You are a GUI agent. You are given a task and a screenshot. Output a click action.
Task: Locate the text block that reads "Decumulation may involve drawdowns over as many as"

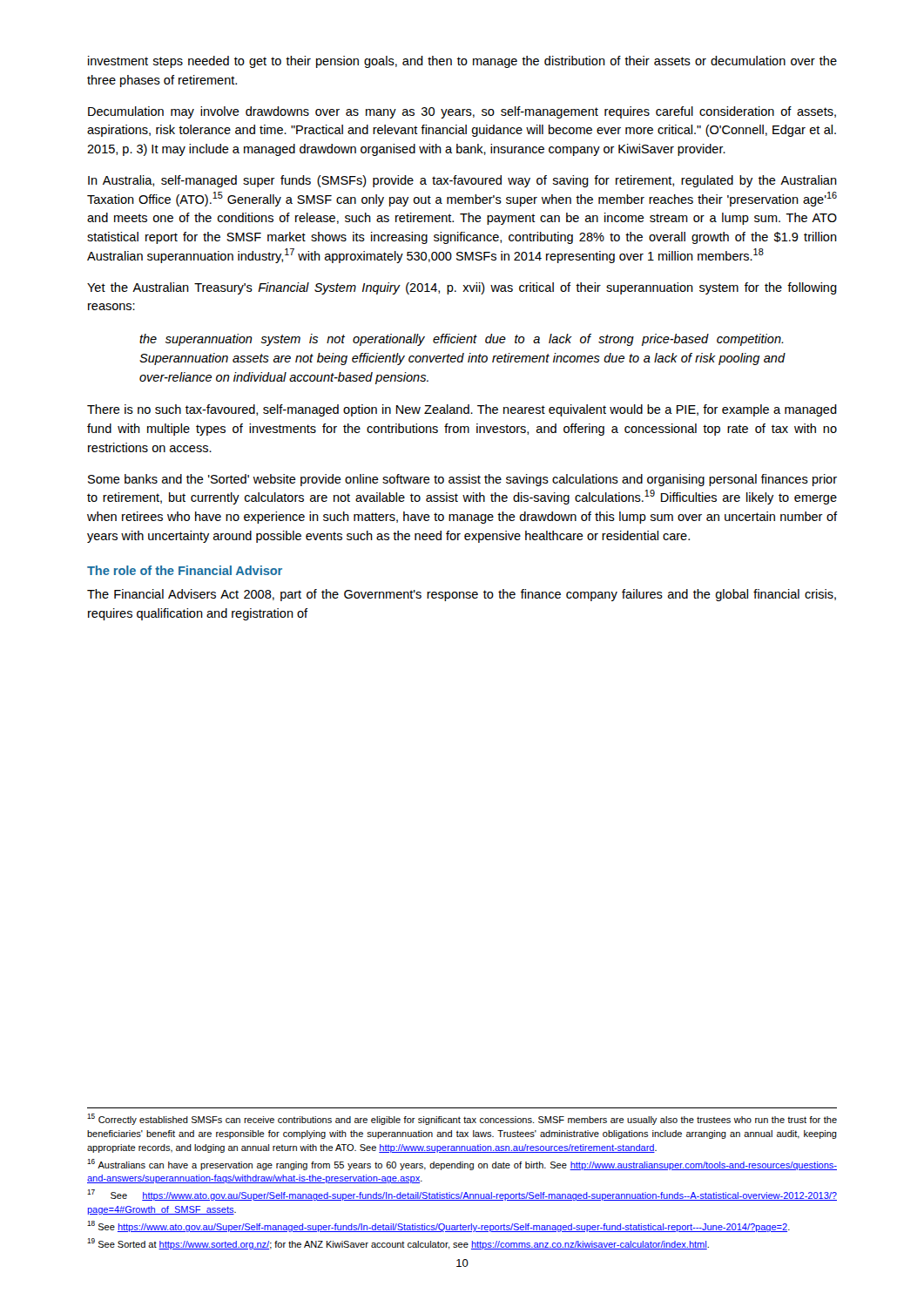coord(462,131)
